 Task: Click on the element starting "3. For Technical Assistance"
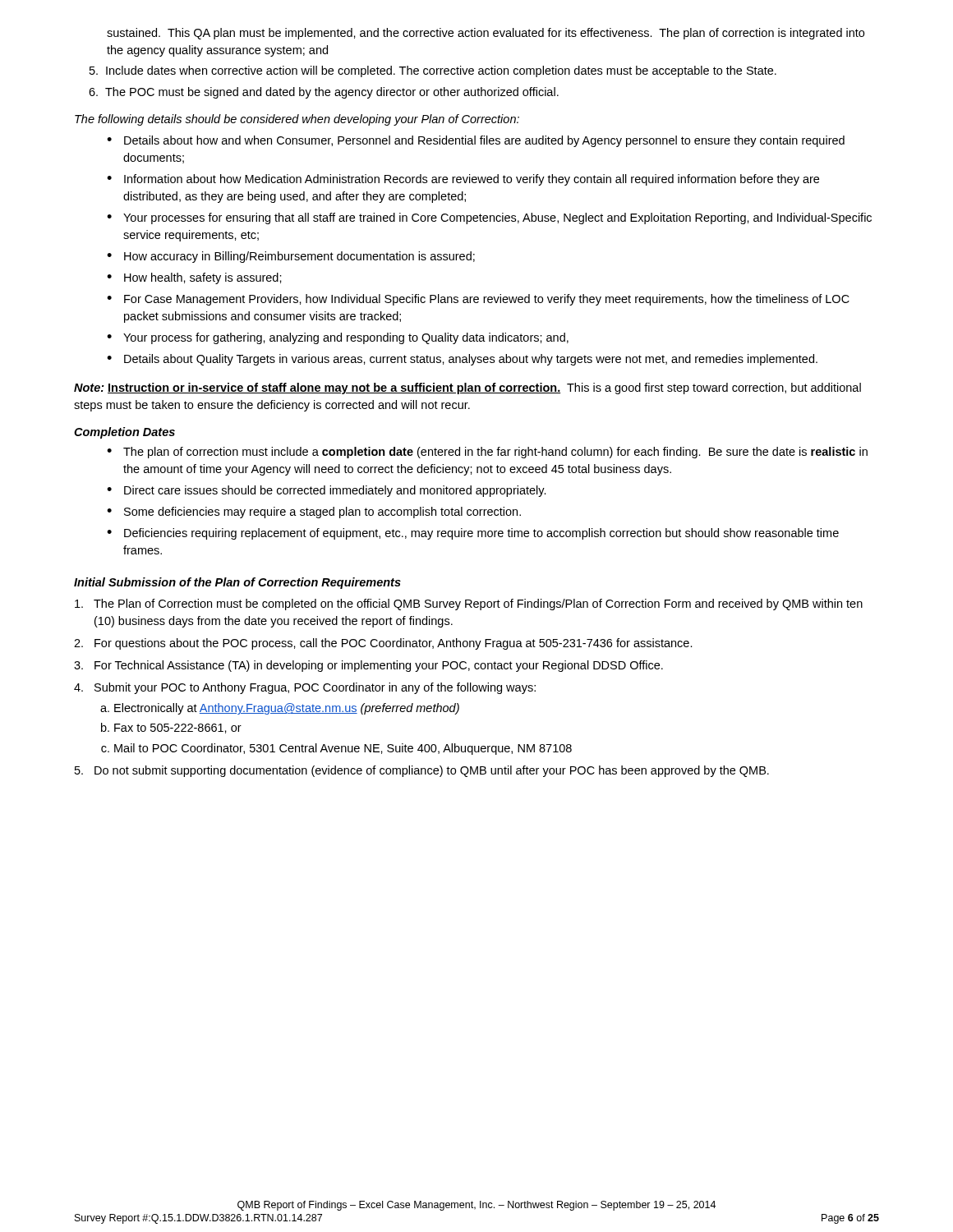tap(369, 666)
